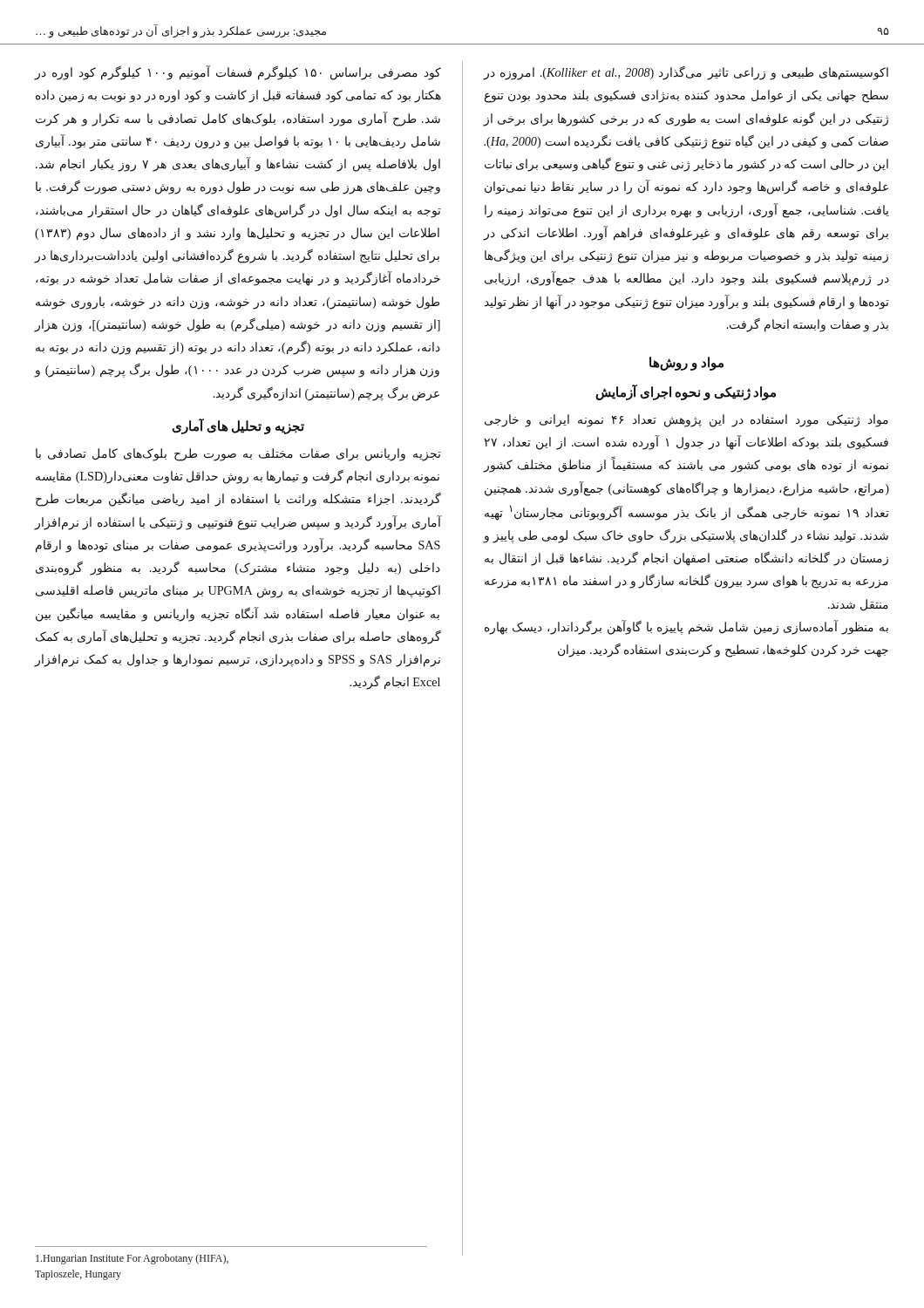The height and width of the screenshot is (1308, 924).
Task: Select the text starting "مواد ژنتیکی و نحوه اجرای آزمایش"
Action: [x=686, y=392]
